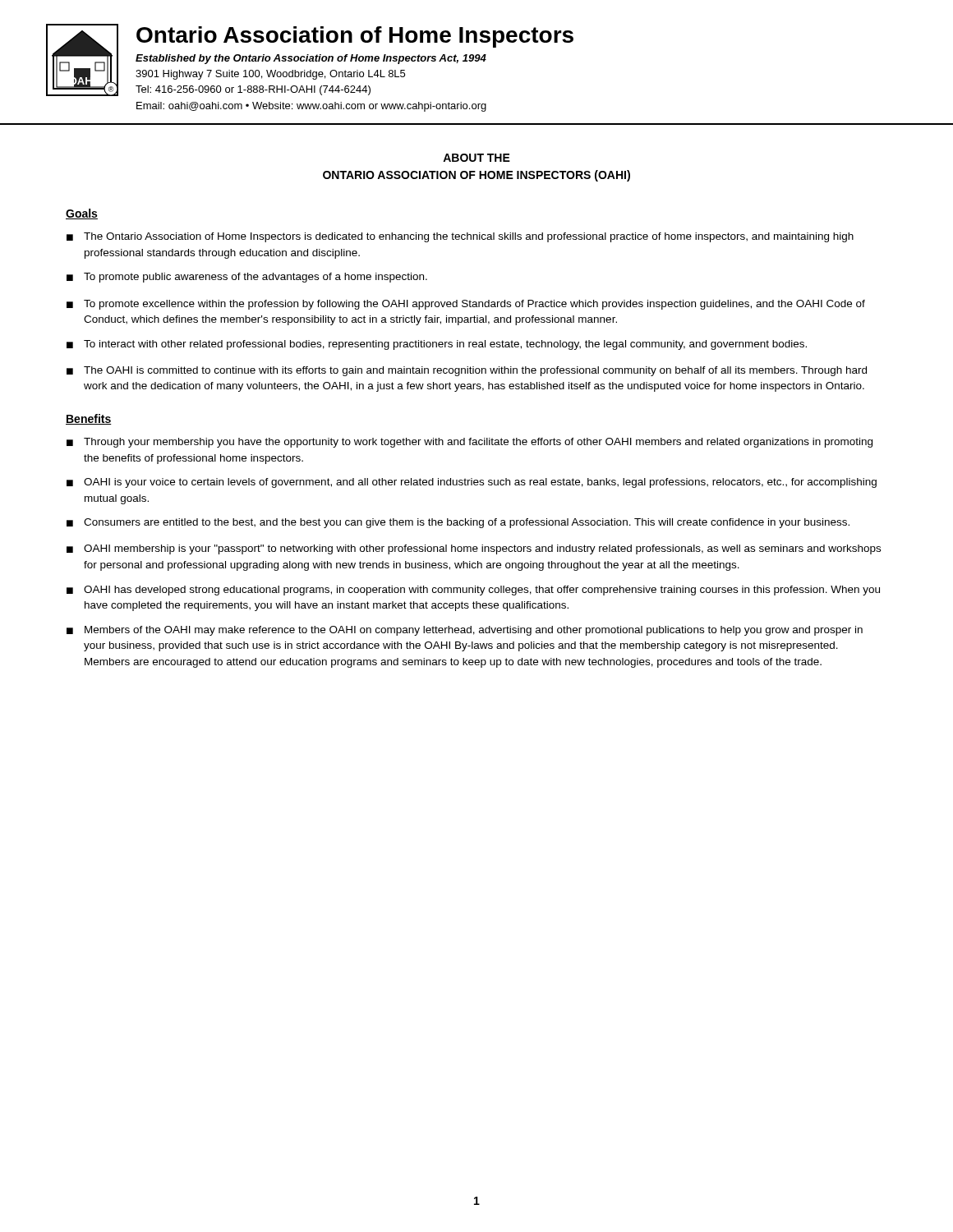Select the list item that says "■ Consumers are"
Viewport: 953px width, 1232px height.
476,523
